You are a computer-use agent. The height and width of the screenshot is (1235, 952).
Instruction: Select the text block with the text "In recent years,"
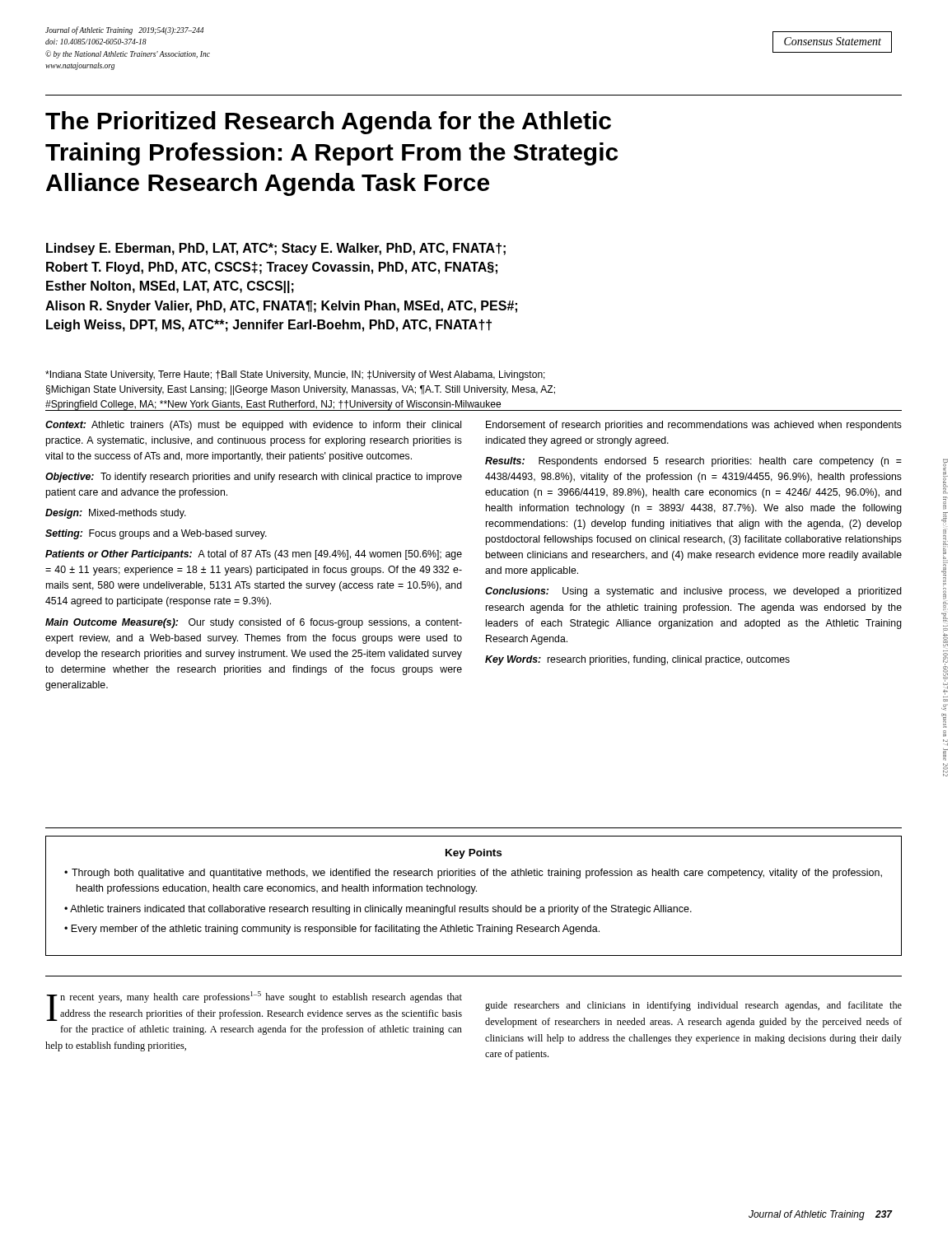click(x=254, y=1021)
